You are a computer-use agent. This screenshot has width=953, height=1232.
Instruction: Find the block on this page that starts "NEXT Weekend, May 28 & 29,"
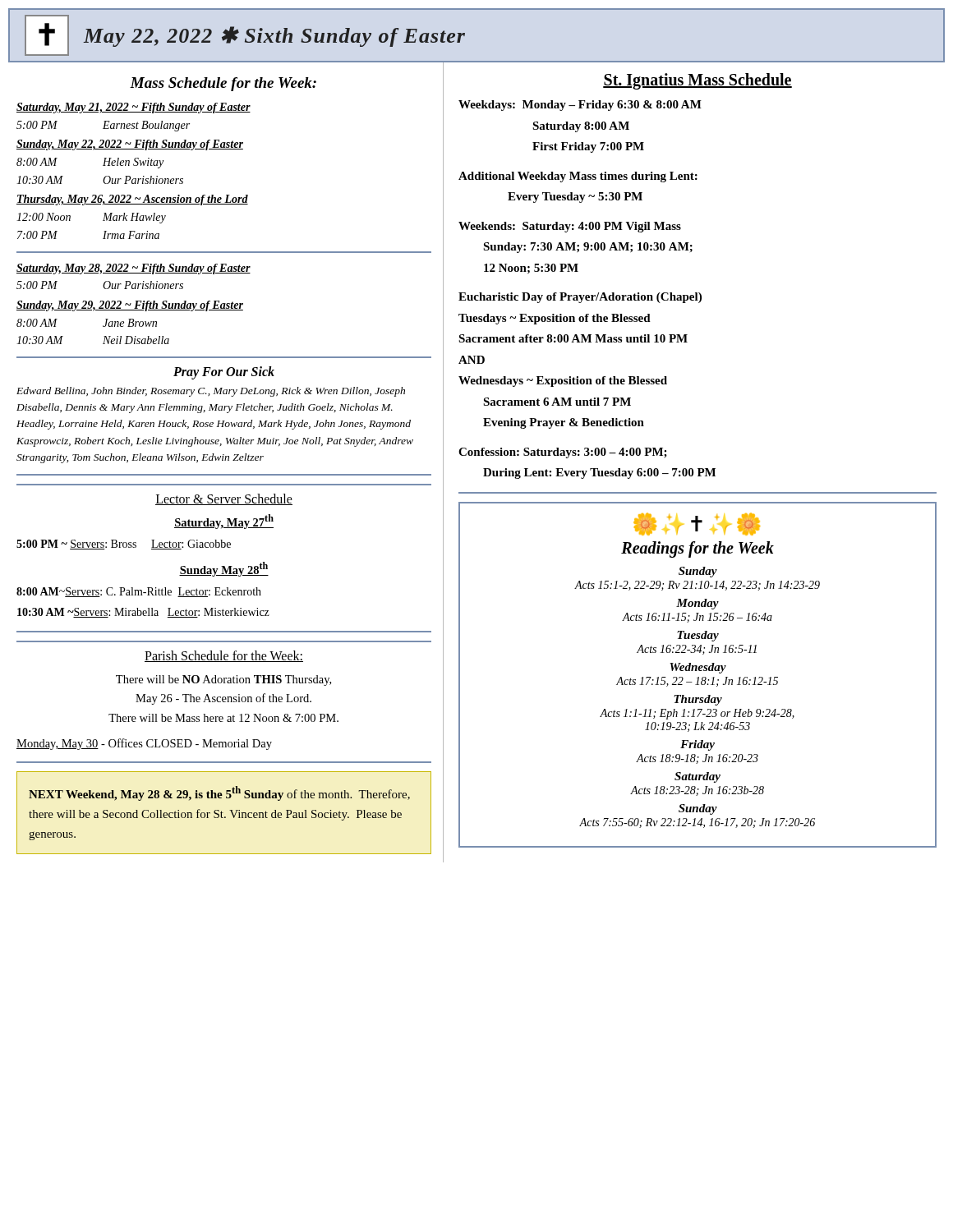[x=220, y=812]
